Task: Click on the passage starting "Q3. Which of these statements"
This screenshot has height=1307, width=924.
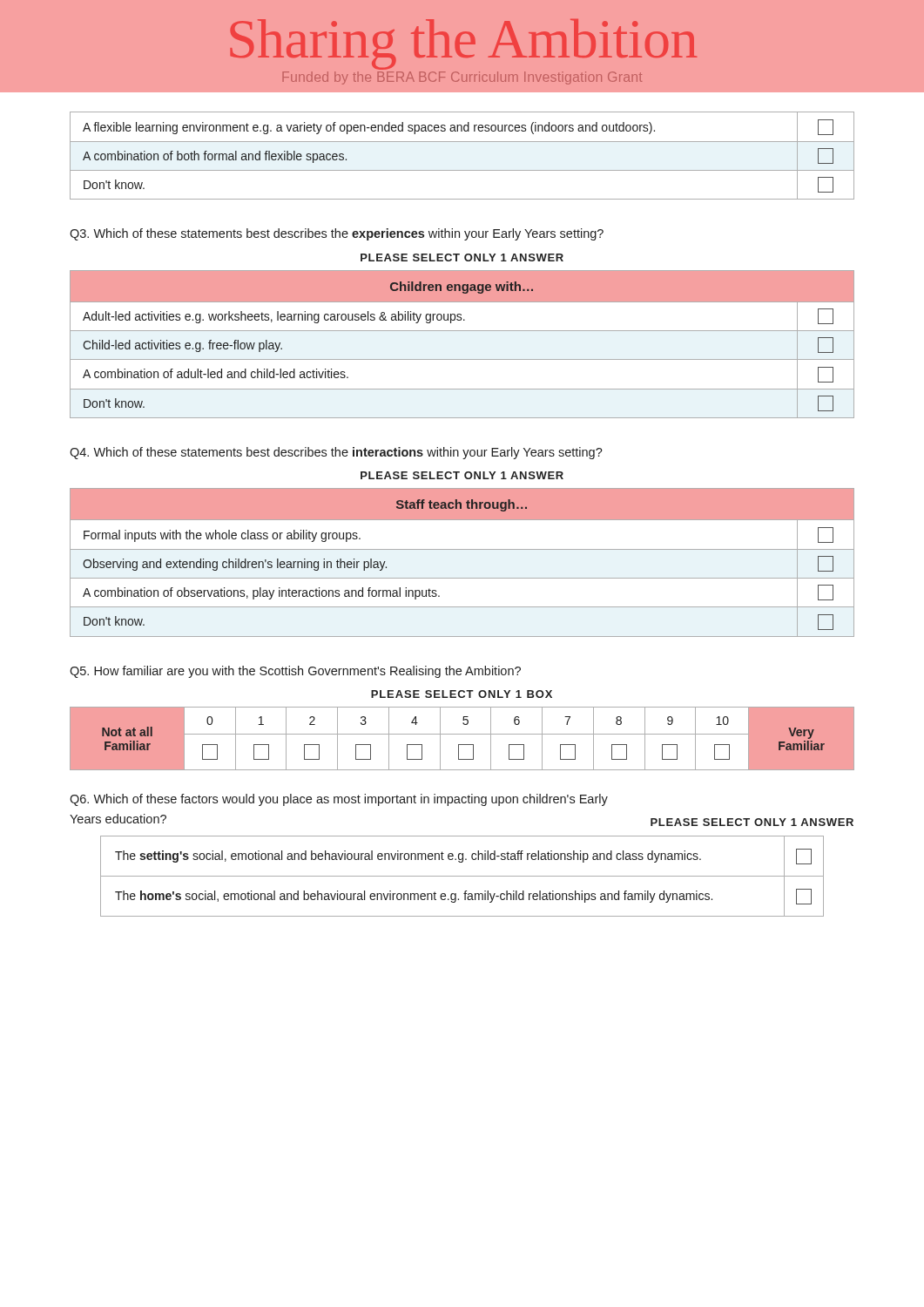Action: coord(337,234)
